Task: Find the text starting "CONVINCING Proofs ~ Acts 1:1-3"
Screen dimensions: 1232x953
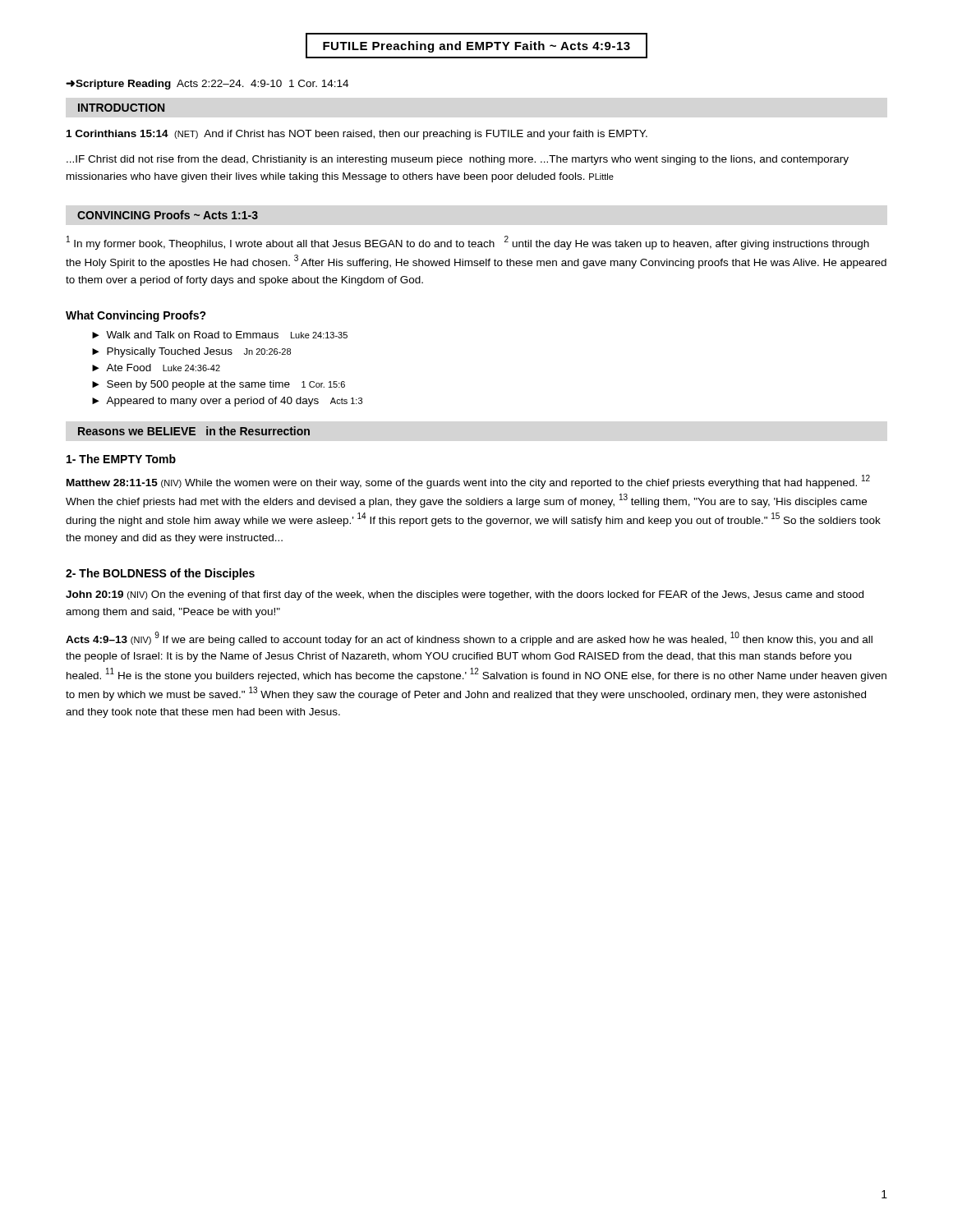Action: [166, 215]
